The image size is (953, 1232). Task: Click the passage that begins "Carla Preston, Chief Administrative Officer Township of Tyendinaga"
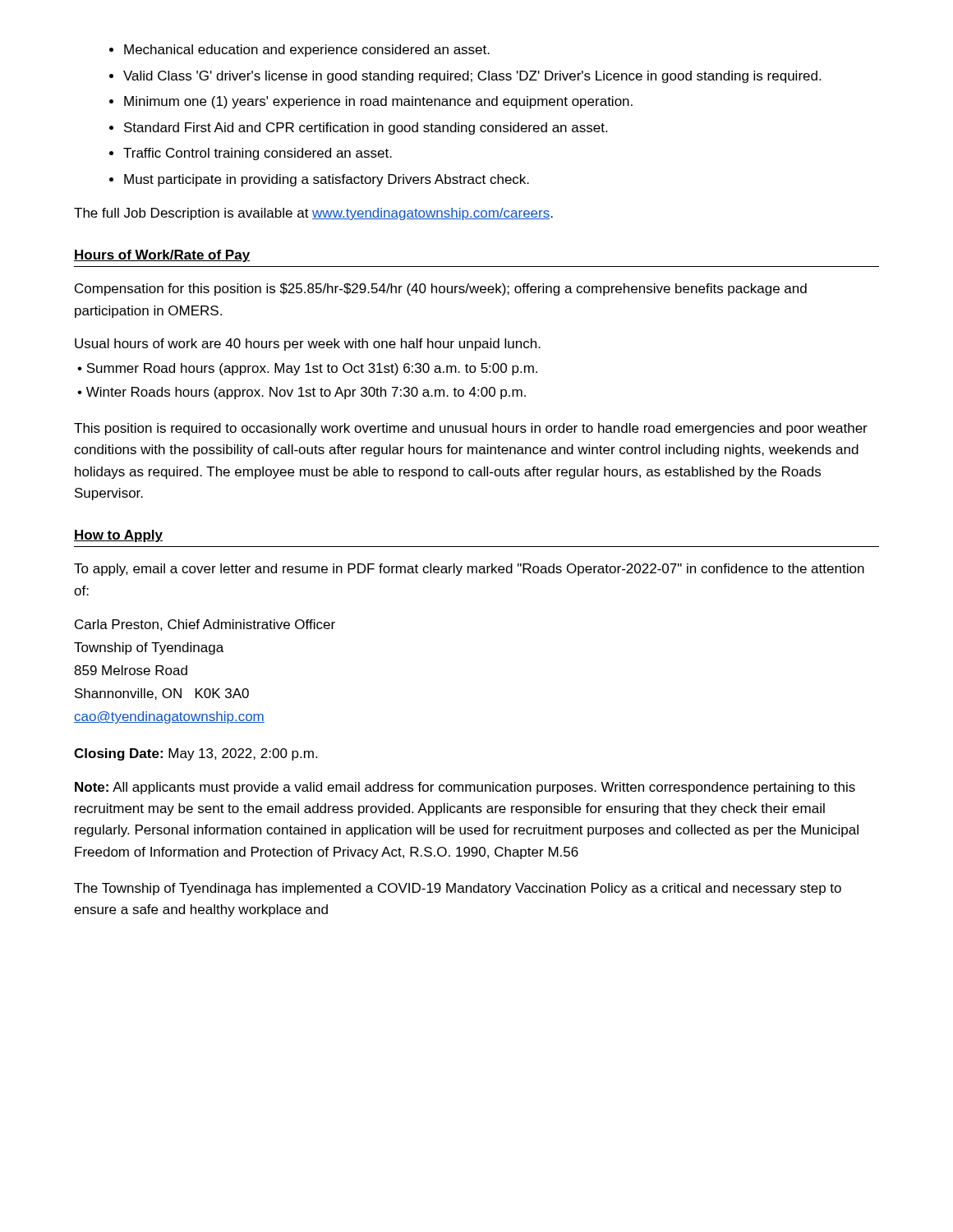(205, 625)
